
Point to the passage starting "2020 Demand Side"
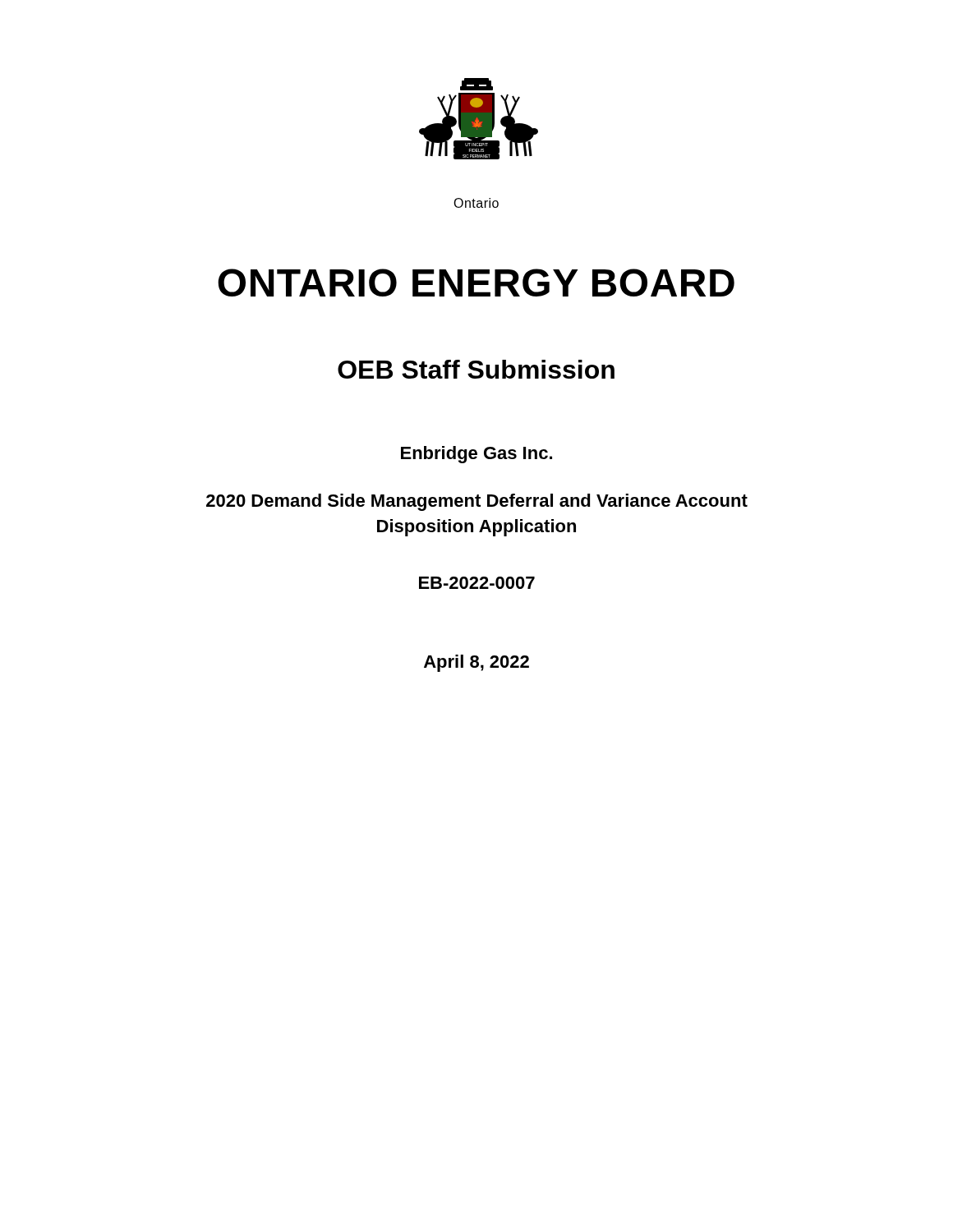click(x=476, y=513)
